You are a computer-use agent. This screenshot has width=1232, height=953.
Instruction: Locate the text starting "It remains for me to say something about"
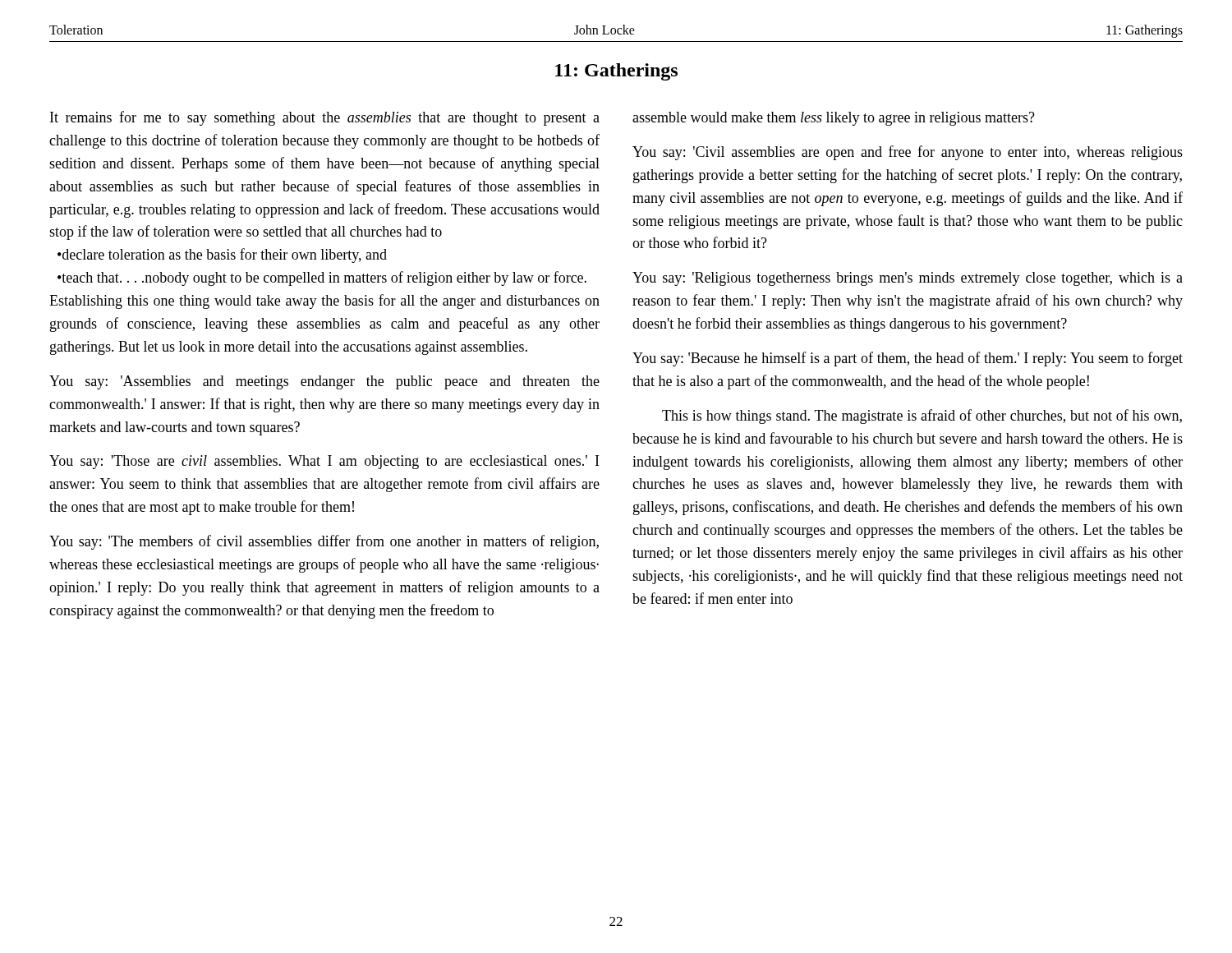pos(324,233)
